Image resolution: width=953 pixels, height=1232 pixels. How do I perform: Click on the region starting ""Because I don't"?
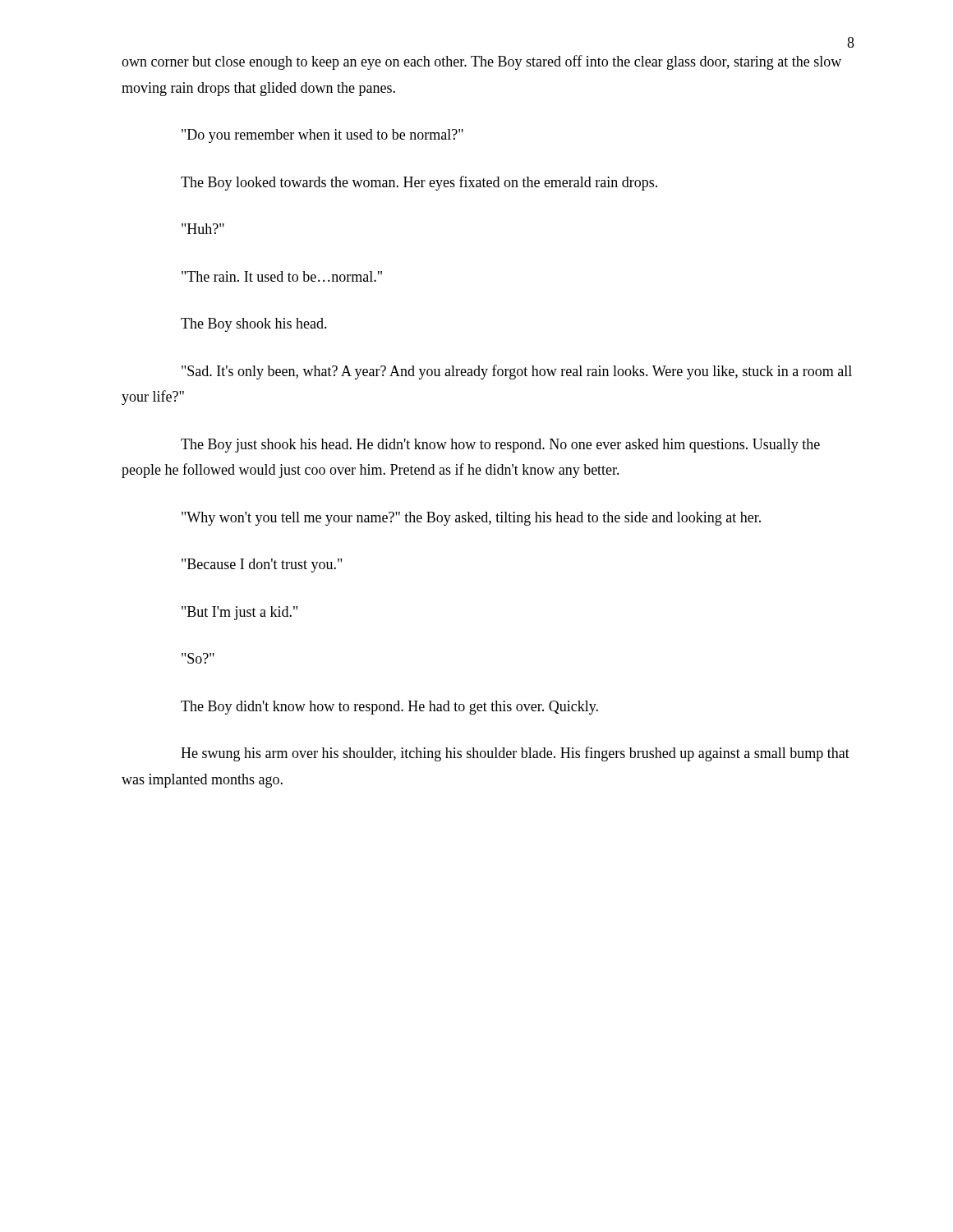coord(262,564)
